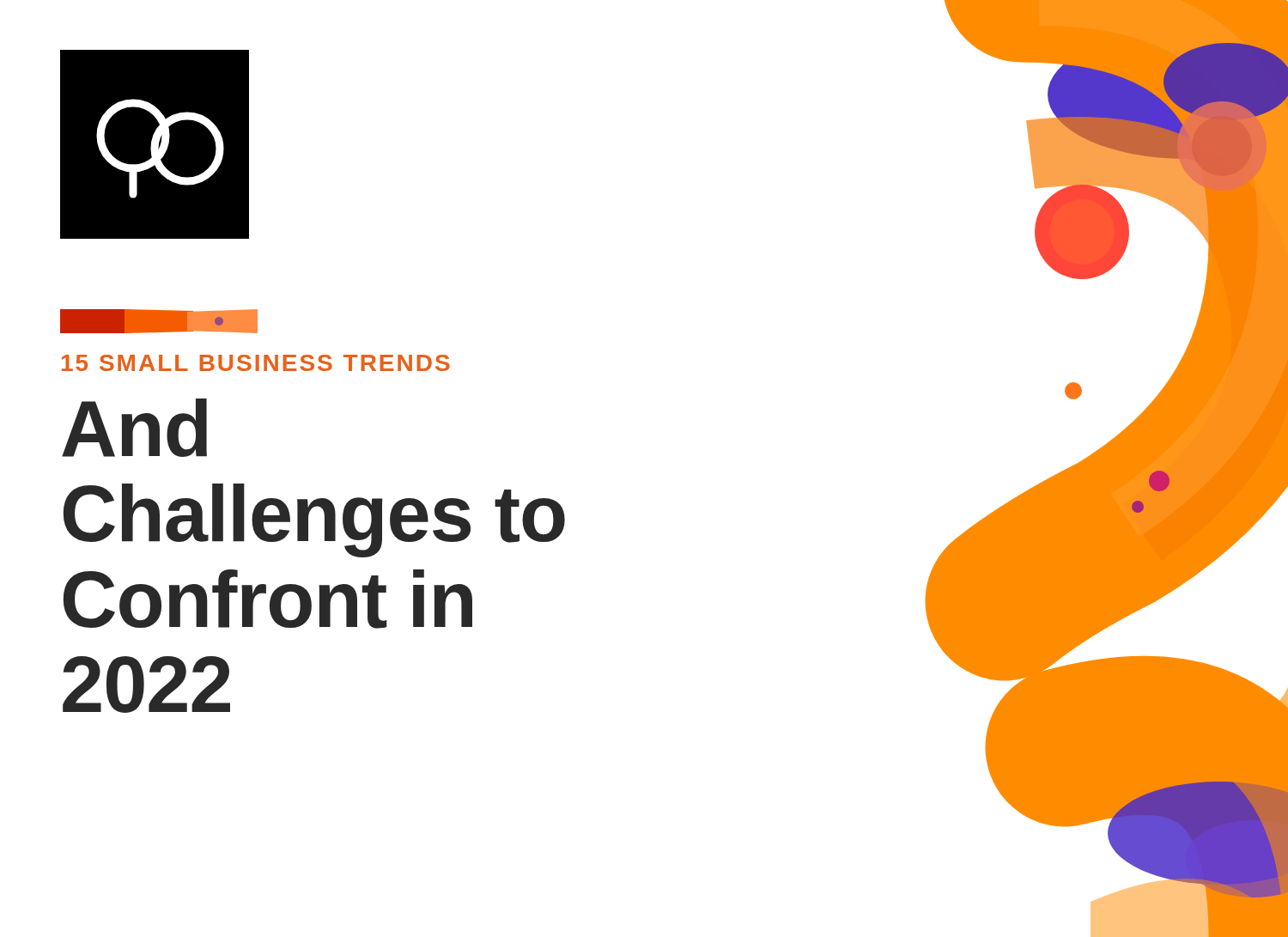Navigate to the element starting "15 SMALL BUSINESS TRENDS"
This screenshot has height=937, width=1288.
tap(256, 363)
